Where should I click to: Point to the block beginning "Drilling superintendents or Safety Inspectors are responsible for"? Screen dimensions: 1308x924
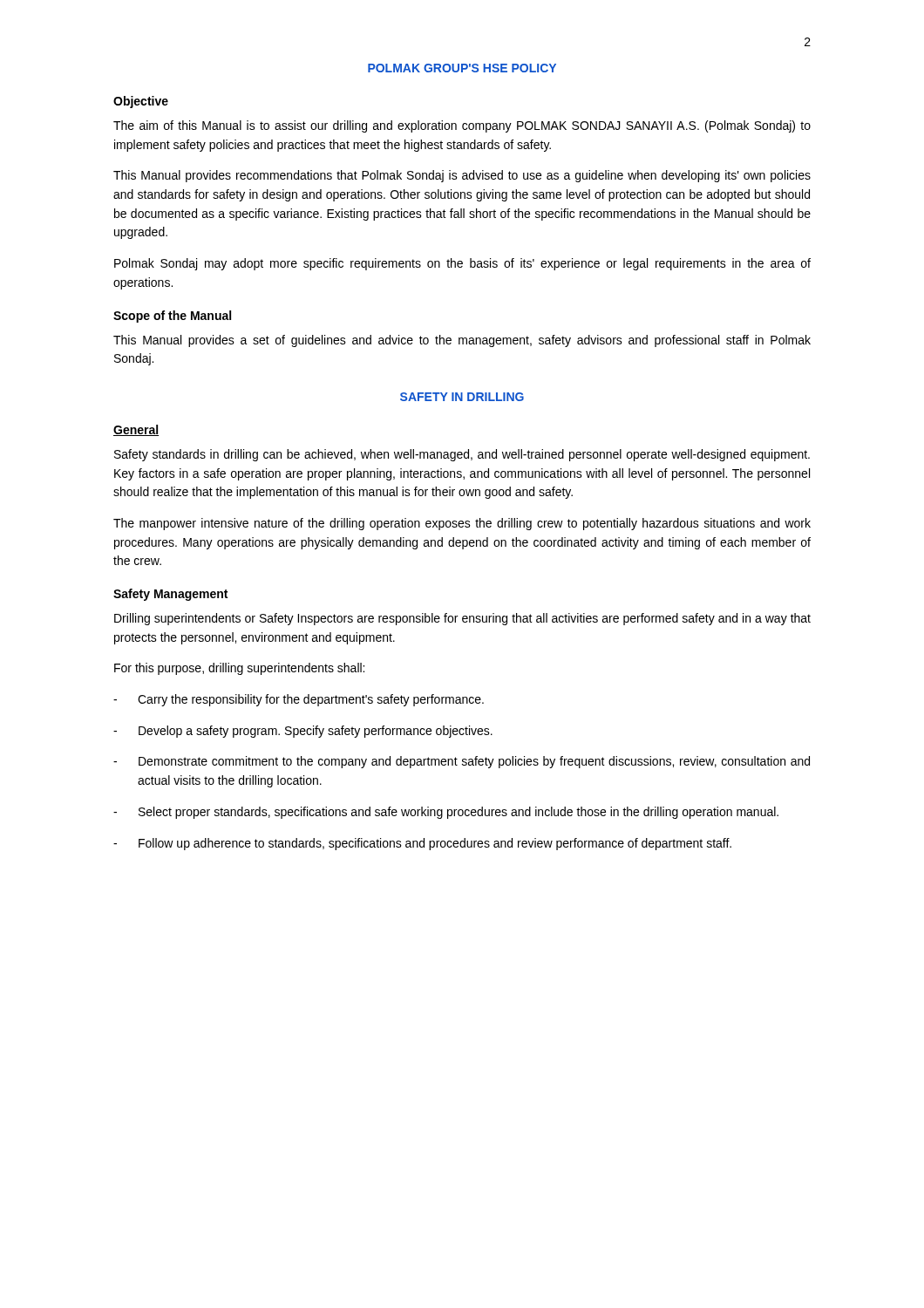tap(462, 628)
